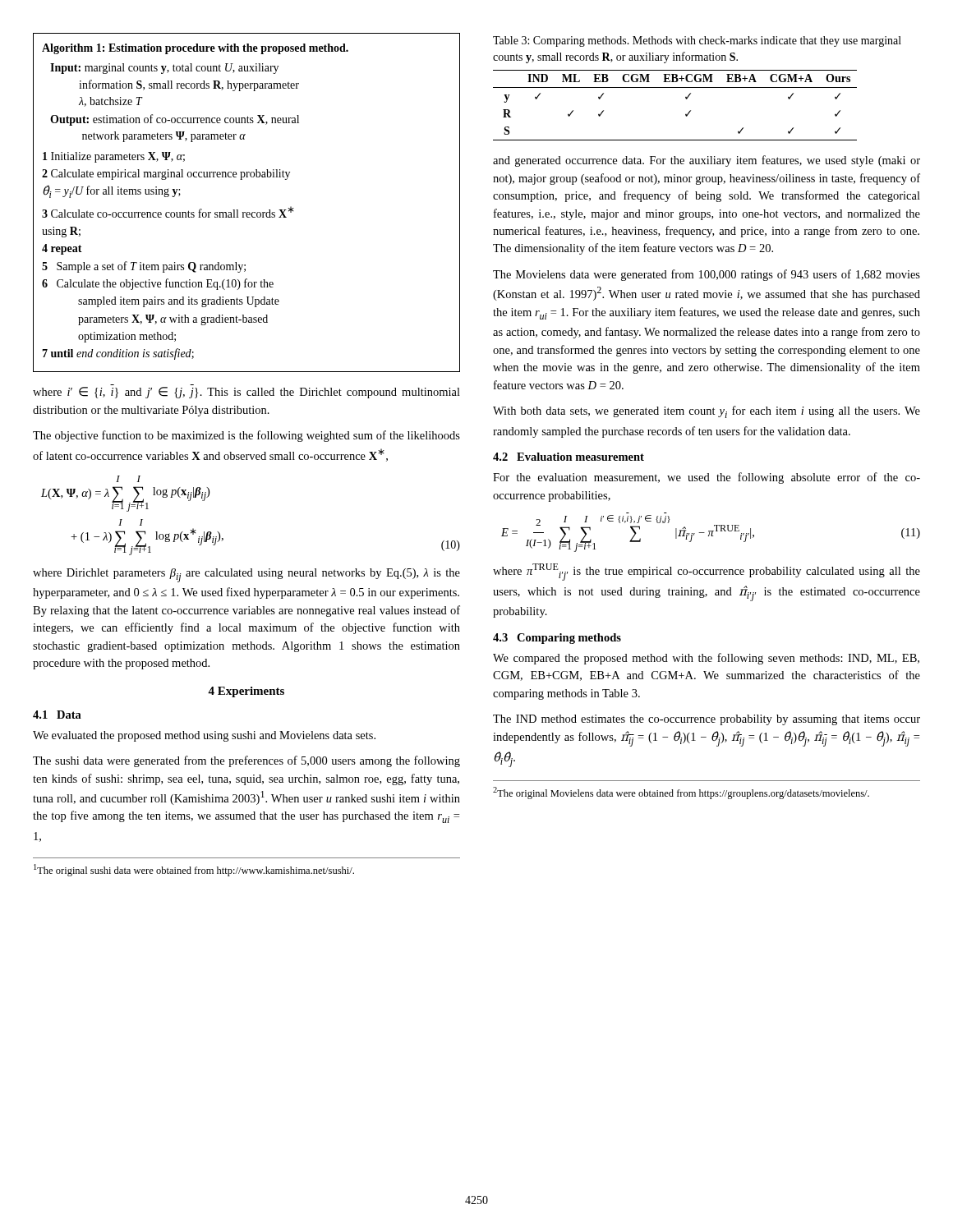Point to the formula beginning "L(X, Ψ, α) ="
This screenshot has height=1232, width=953.
tap(118, 478)
